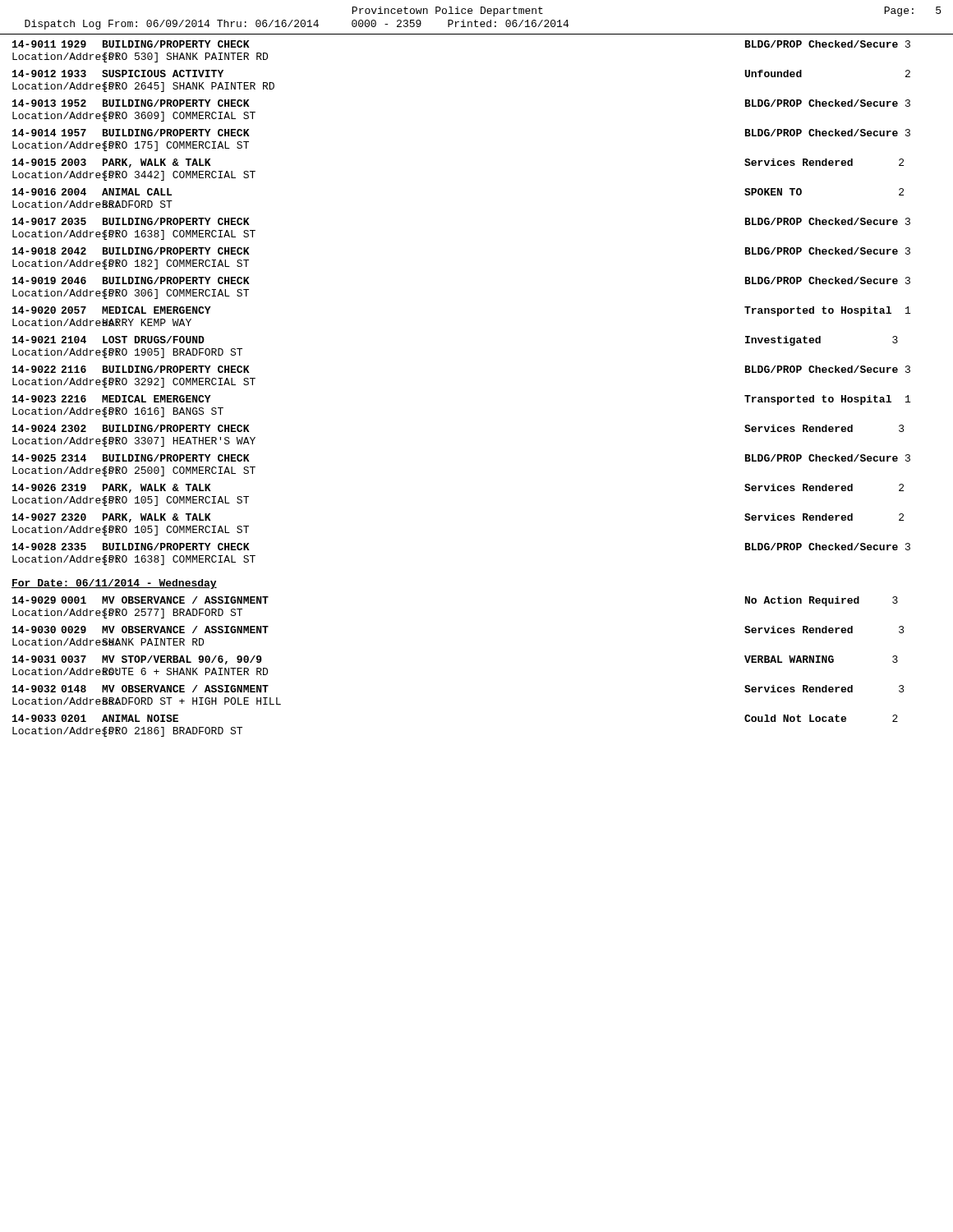Locate the text block starting "14-9014 1957 BUILDING/PROPERTY CHECK BLDG/PROP Checked/Secure 3"
Viewport: 953px width, 1232px height.
pyautogui.click(x=51, y=133)
